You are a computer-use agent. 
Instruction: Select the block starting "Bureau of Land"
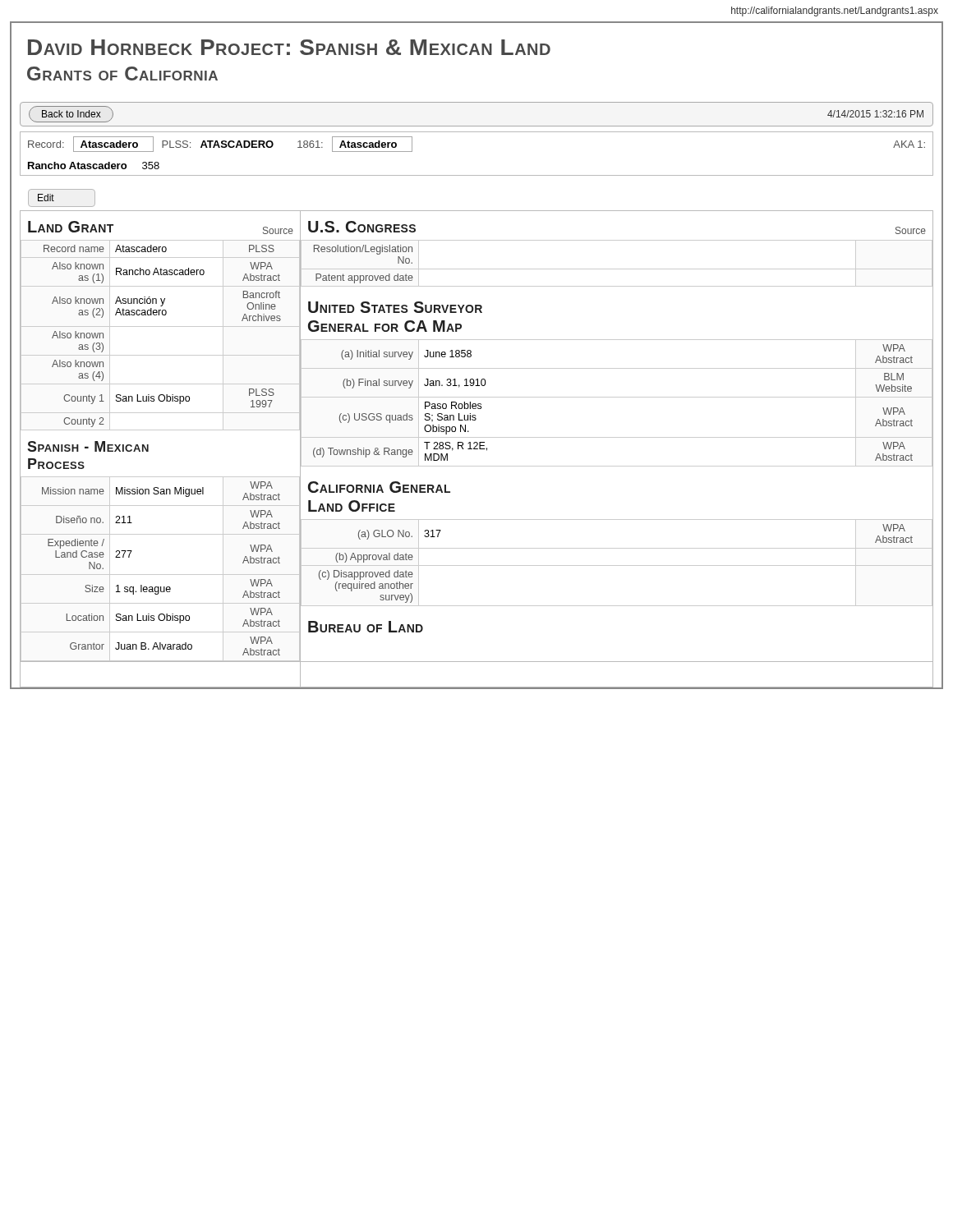365,627
